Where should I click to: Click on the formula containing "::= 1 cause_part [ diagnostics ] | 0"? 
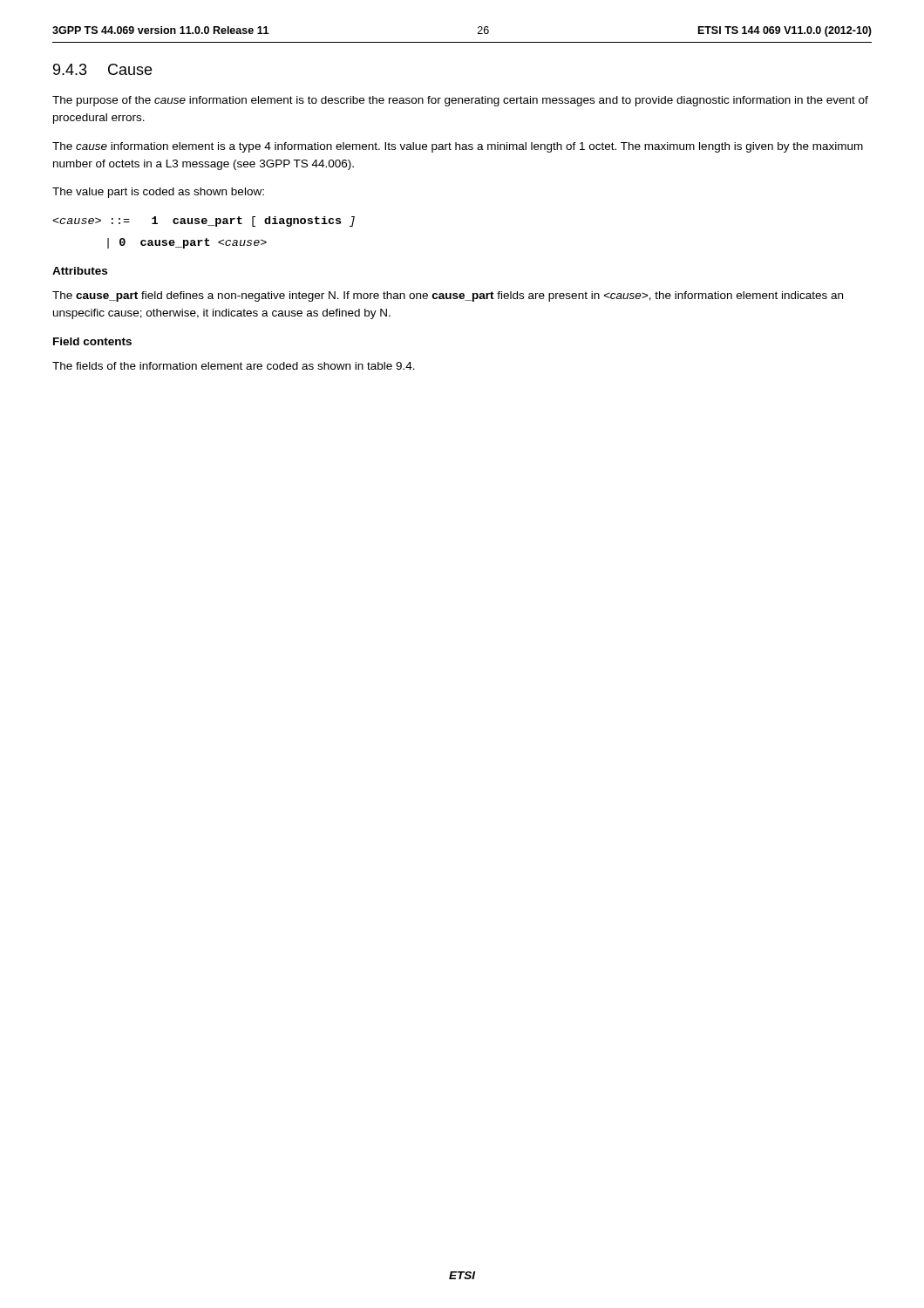coord(204,221)
